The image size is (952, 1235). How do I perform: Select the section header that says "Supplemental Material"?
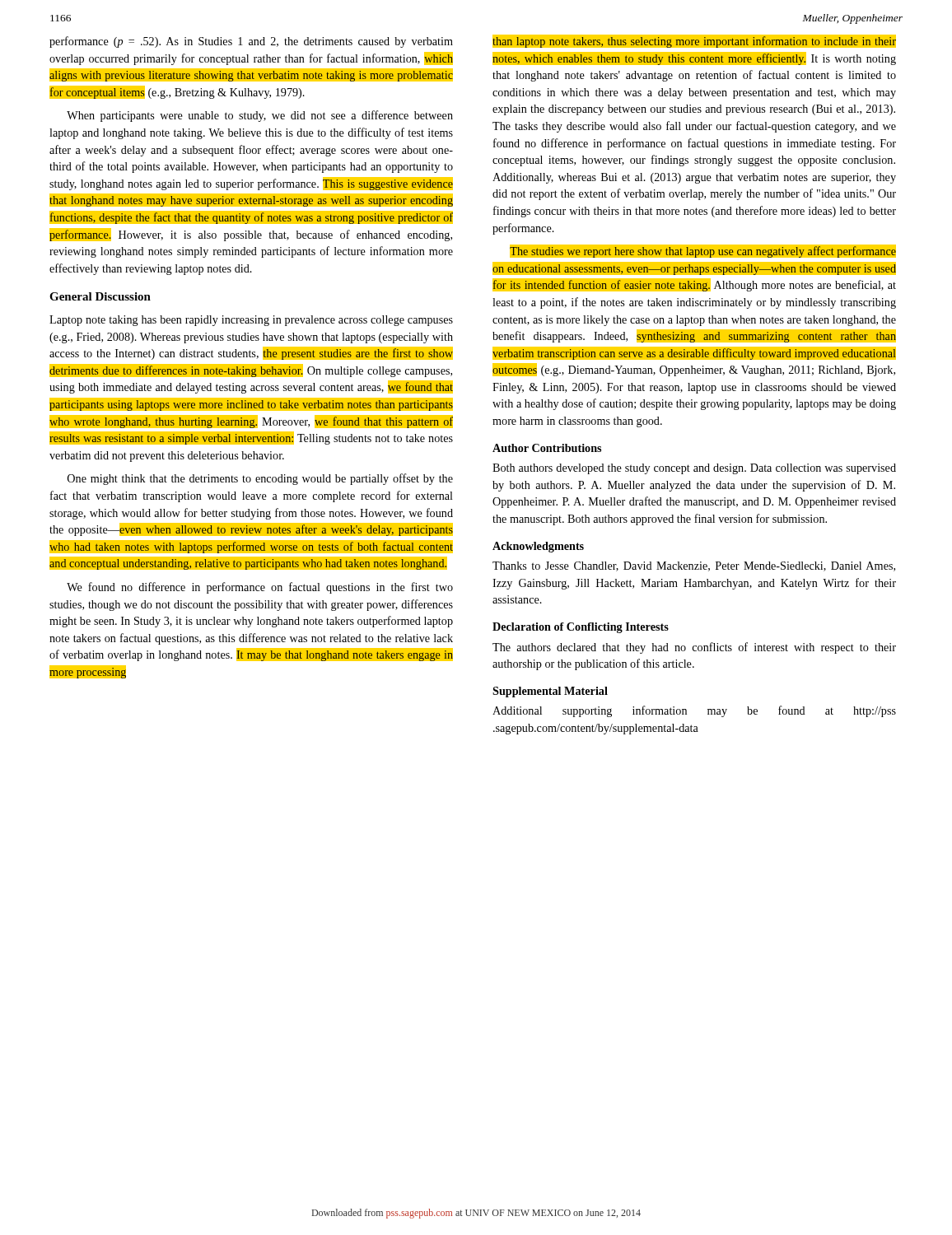coord(550,691)
